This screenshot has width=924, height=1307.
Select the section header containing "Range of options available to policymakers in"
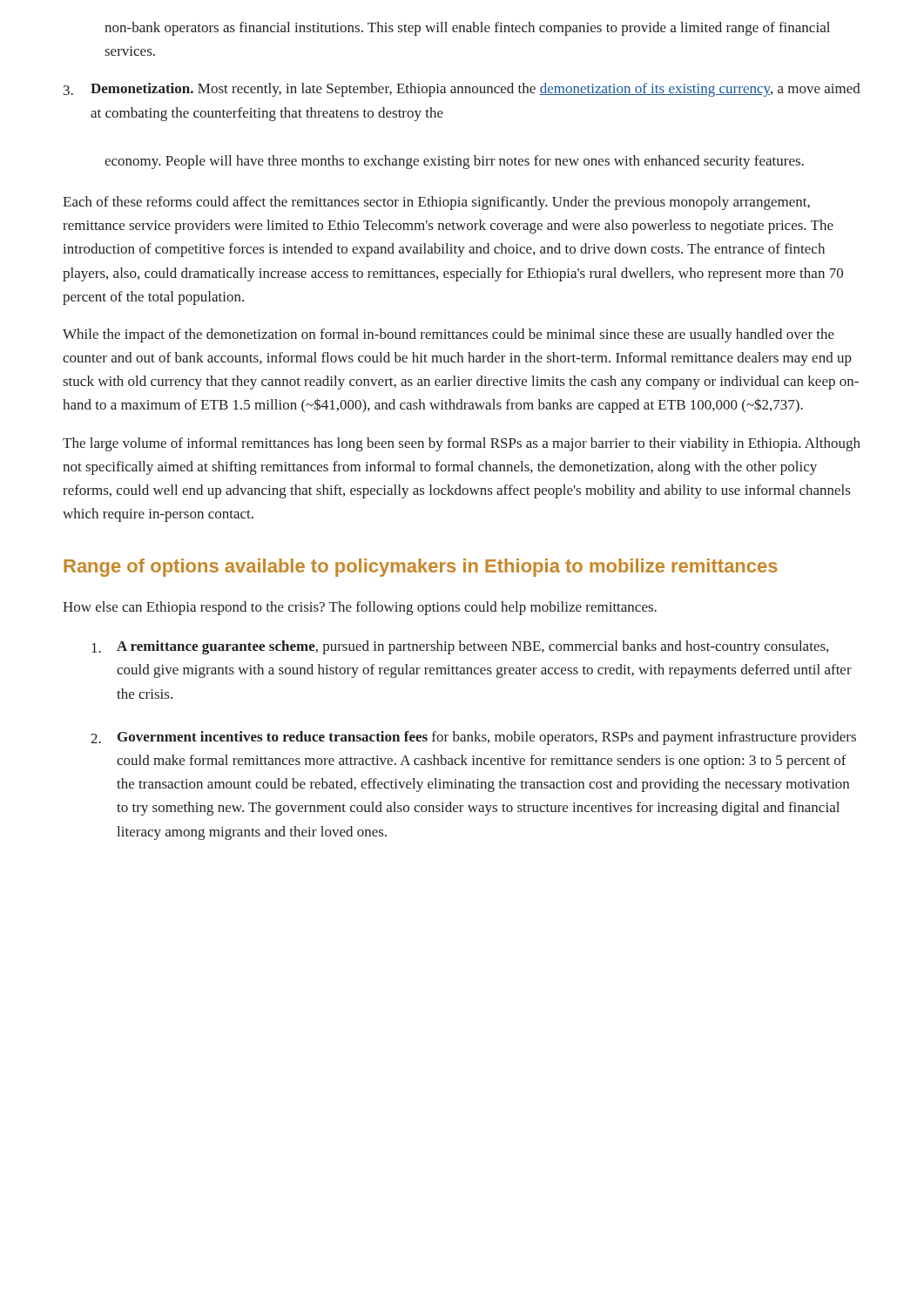(420, 566)
